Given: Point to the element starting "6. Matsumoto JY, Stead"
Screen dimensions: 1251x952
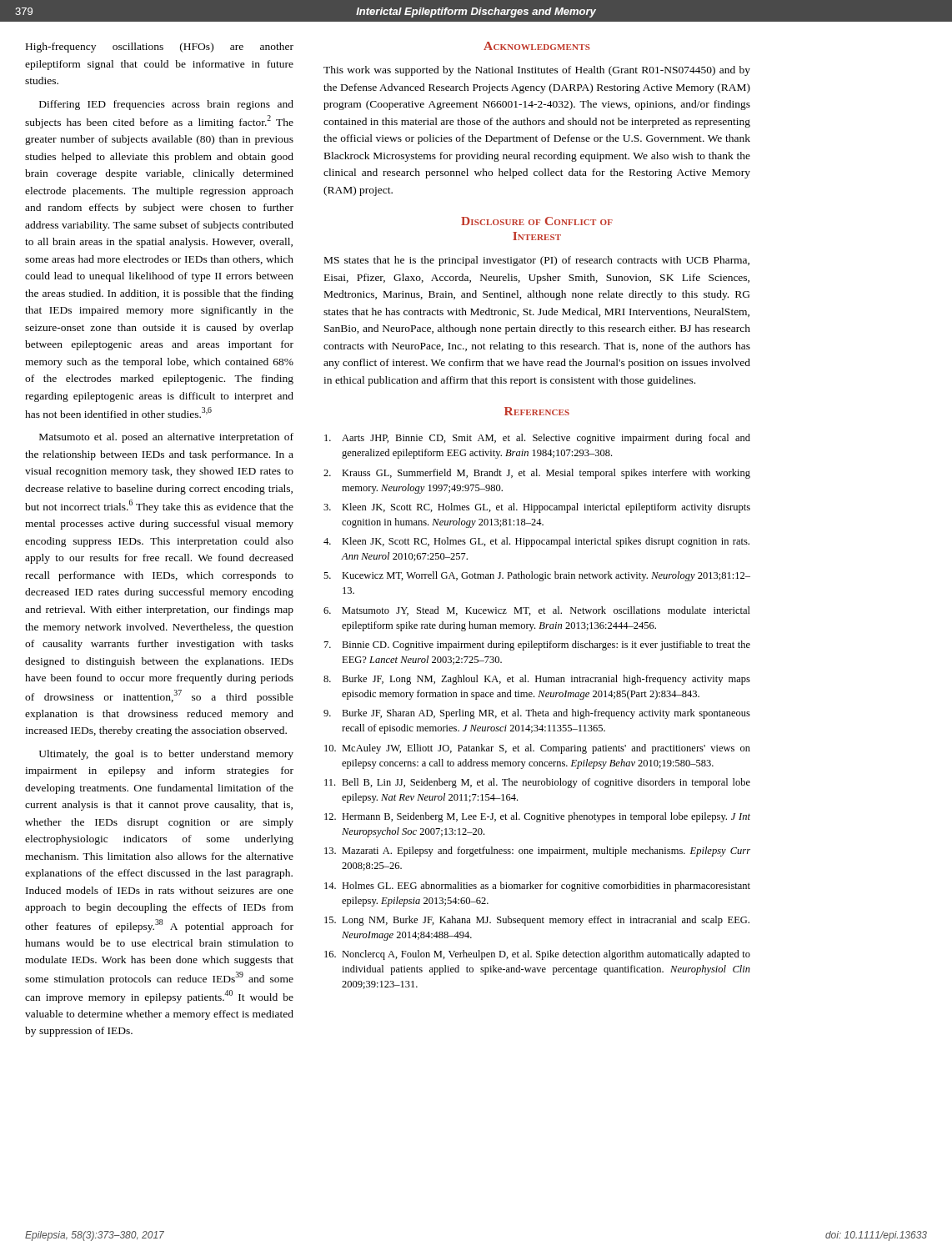Looking at the screenshot, I should pyautogui.click(x=537, y=618).
